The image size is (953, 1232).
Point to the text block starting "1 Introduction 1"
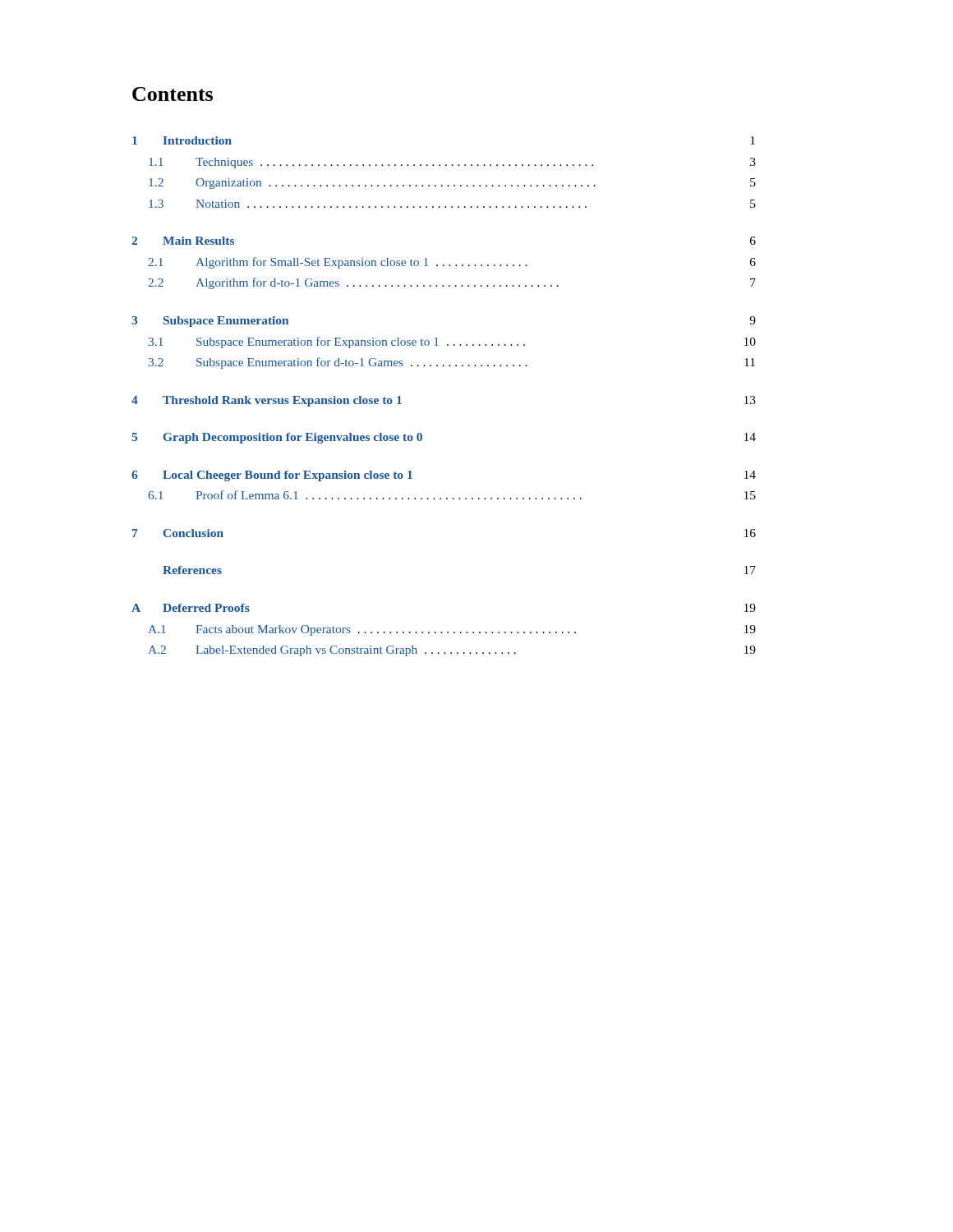point(198,140)
